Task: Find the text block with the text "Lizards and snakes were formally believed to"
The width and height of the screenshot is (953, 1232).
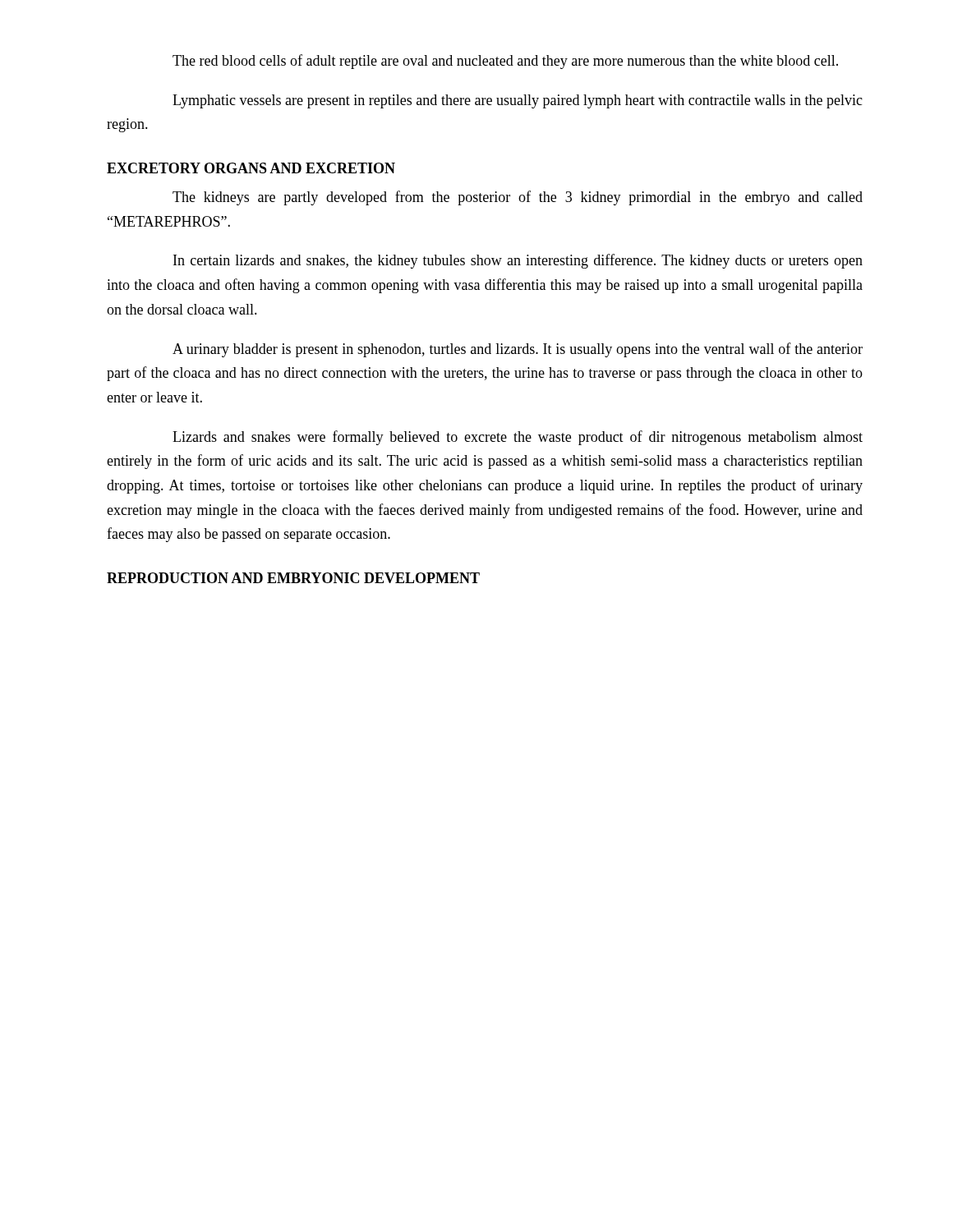Action: click(x=485, y=486)
